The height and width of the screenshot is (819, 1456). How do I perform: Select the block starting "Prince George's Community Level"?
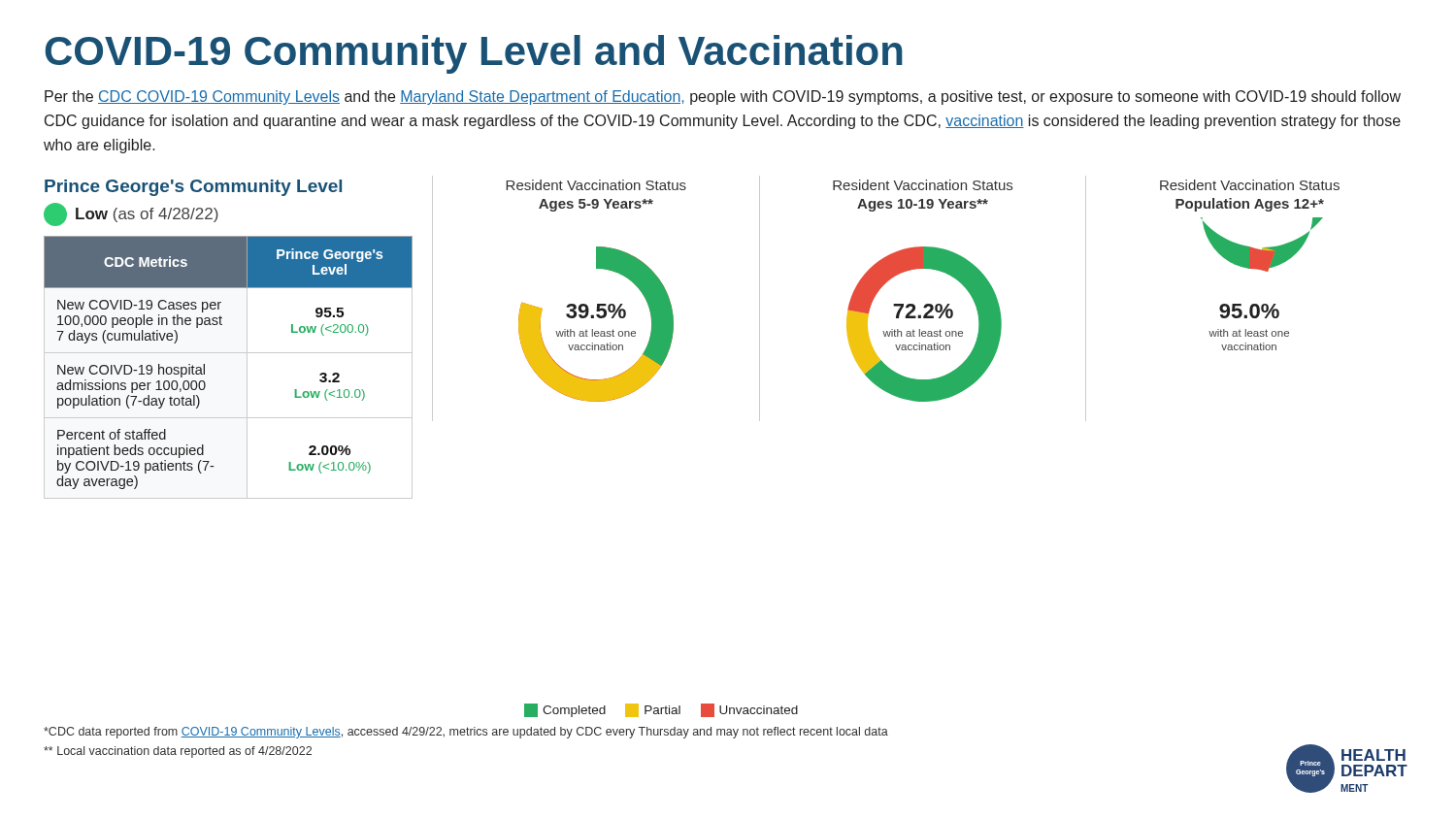coord(194,186)
